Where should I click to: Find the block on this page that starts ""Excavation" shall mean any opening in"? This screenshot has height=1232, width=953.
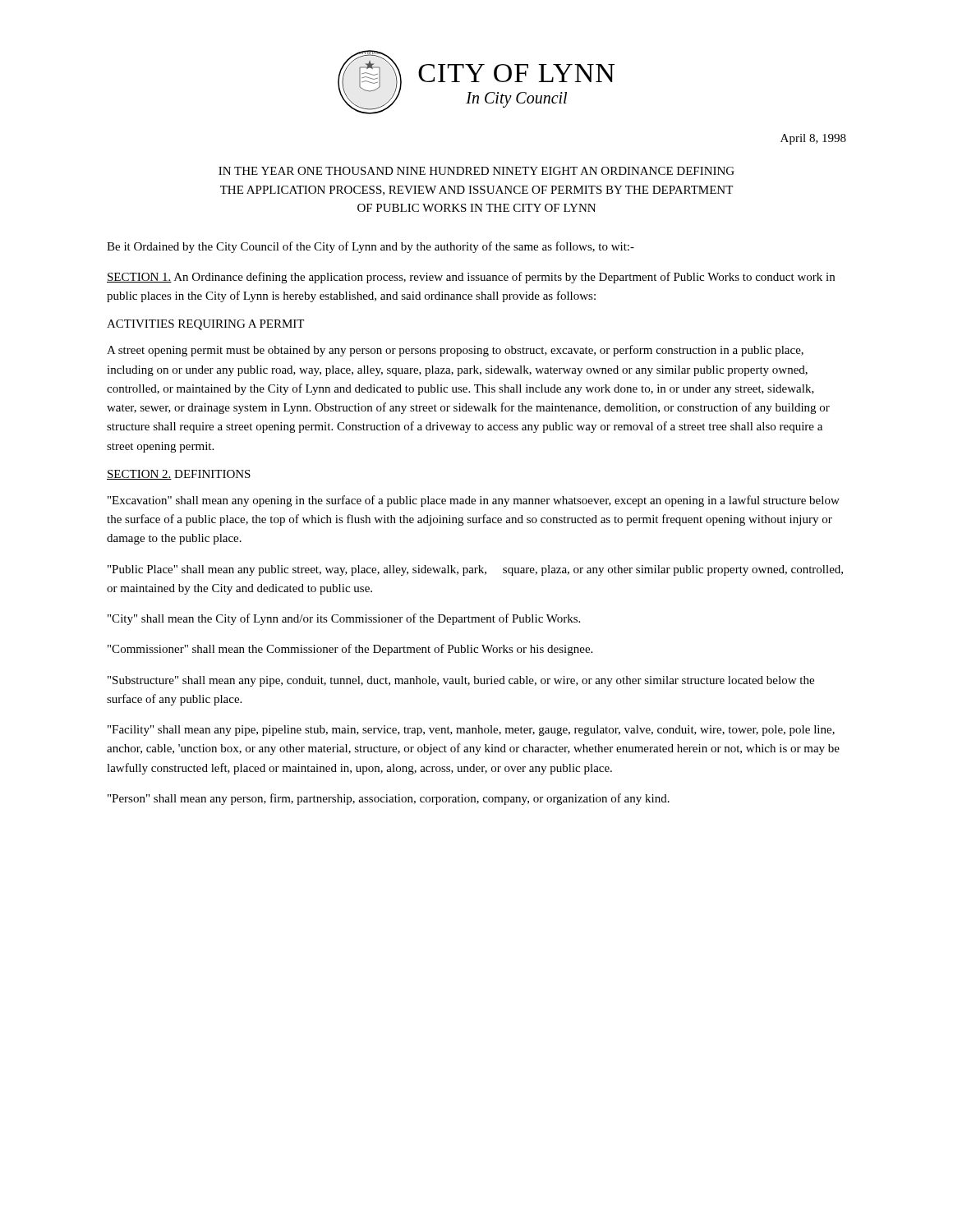click(473, 519)
